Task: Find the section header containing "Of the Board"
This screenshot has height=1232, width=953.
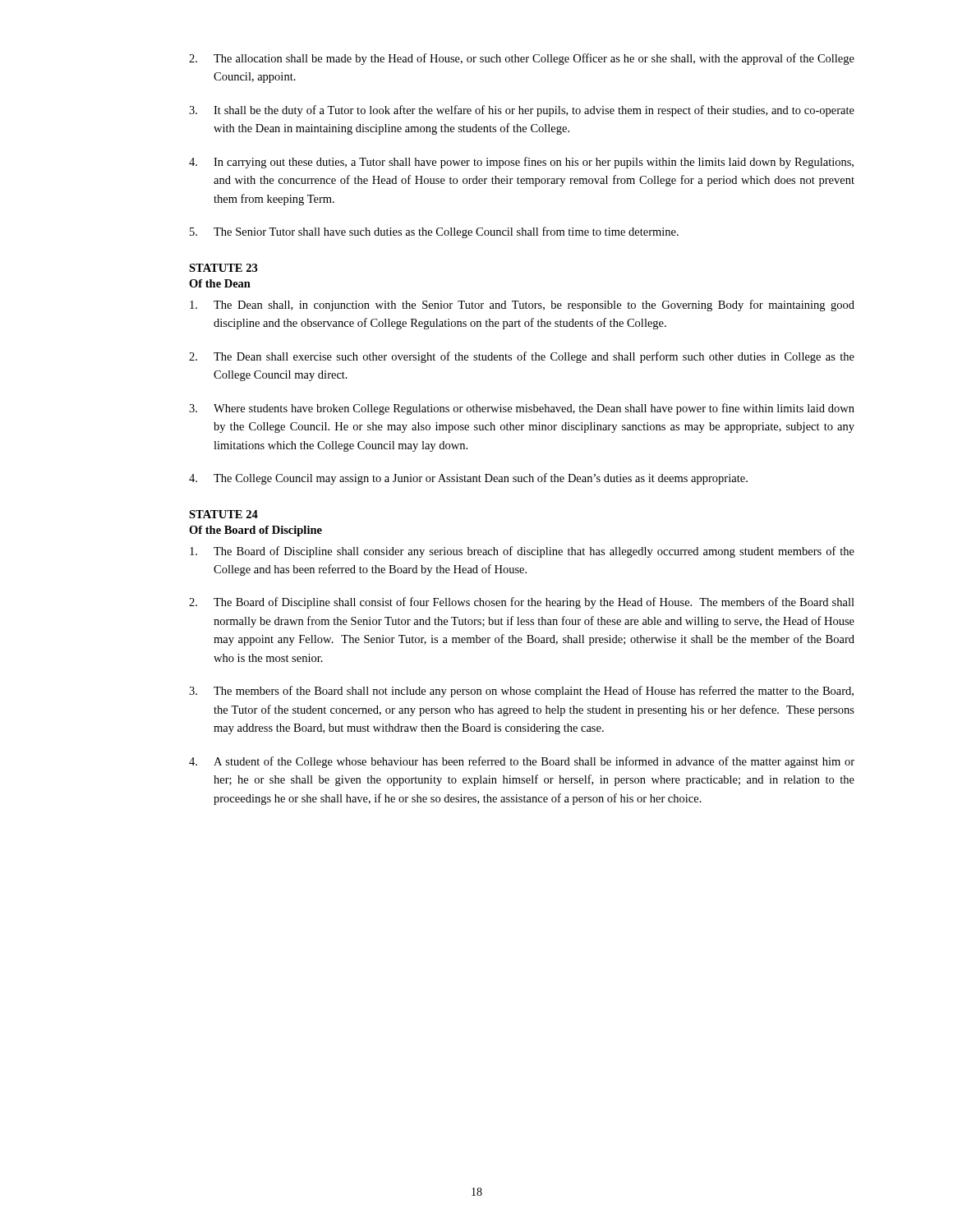Action: 255,529
